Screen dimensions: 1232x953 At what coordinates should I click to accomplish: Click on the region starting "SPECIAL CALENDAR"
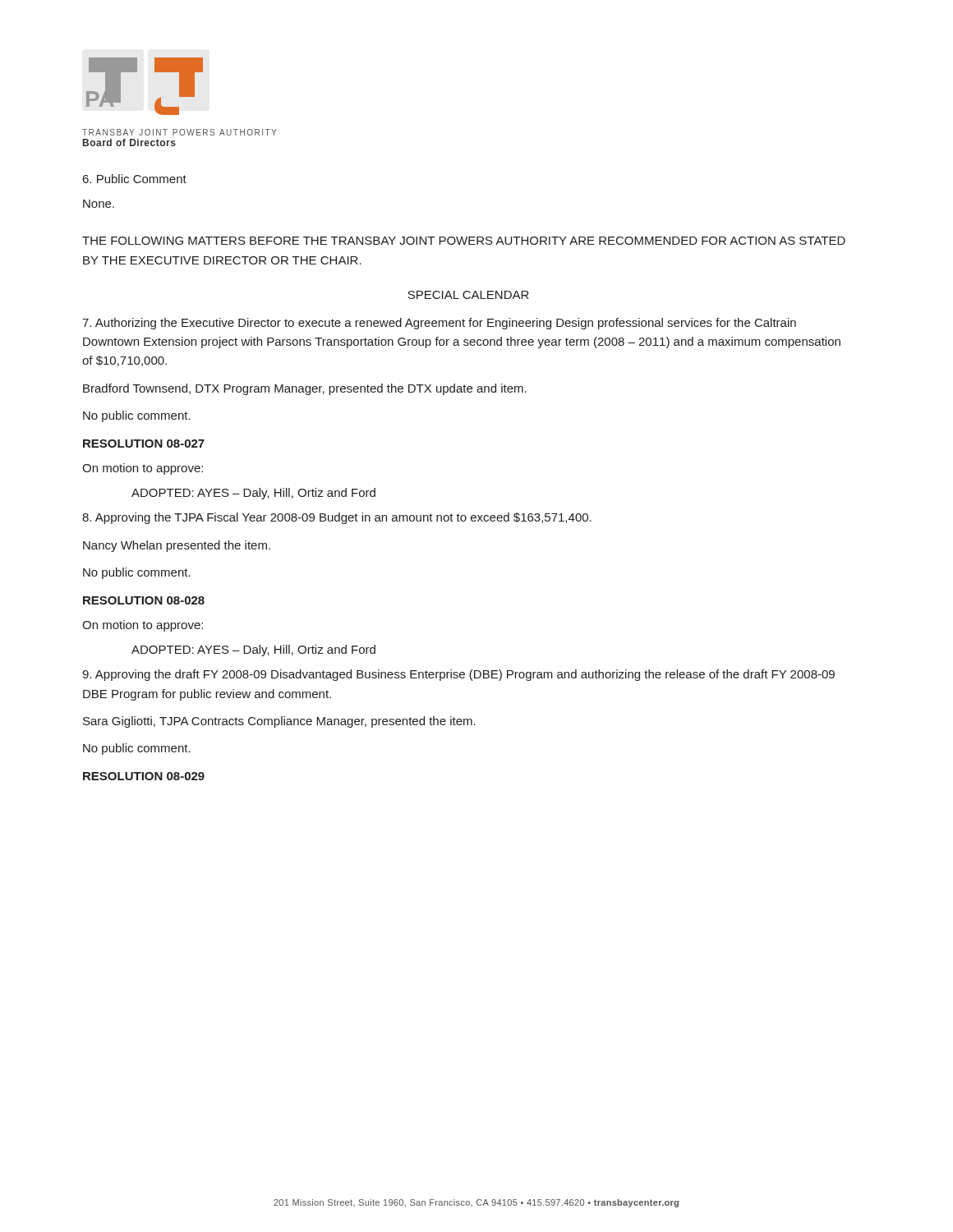[468, 294]
